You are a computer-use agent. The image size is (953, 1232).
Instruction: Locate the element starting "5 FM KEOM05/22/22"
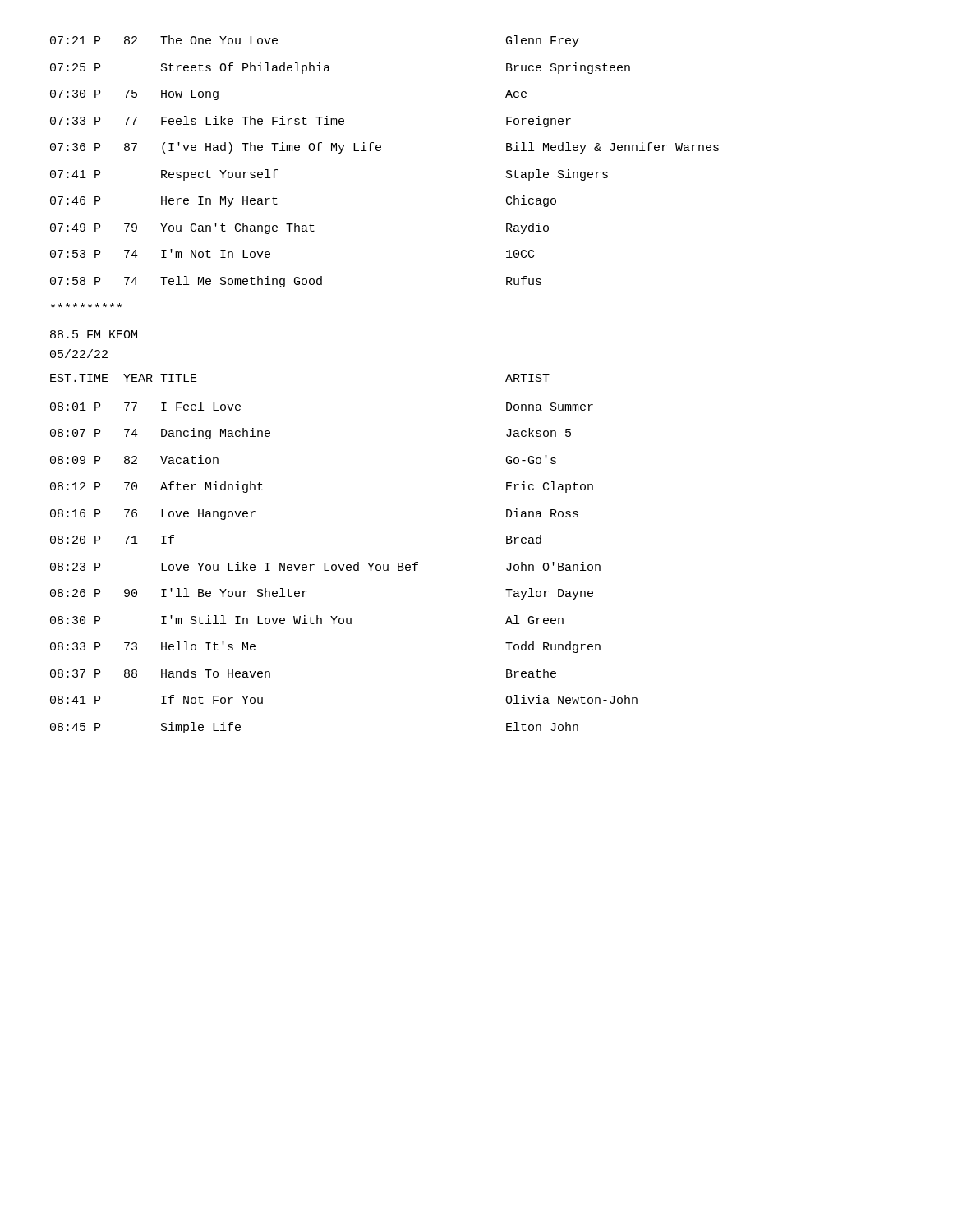click(x=94, y=345)
